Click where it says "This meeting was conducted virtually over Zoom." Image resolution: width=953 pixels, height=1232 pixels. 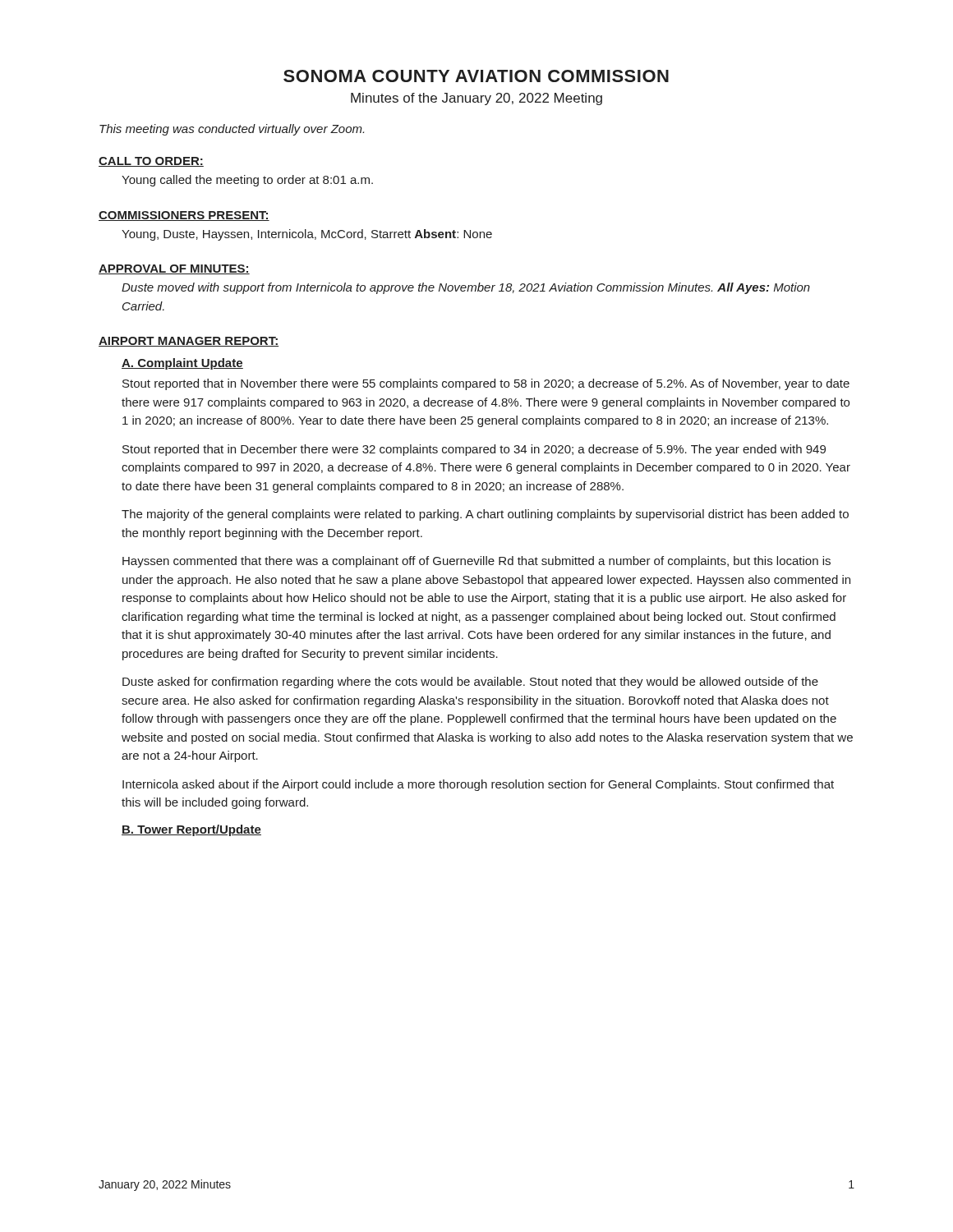pyautogui.click(x=232, y=129)
